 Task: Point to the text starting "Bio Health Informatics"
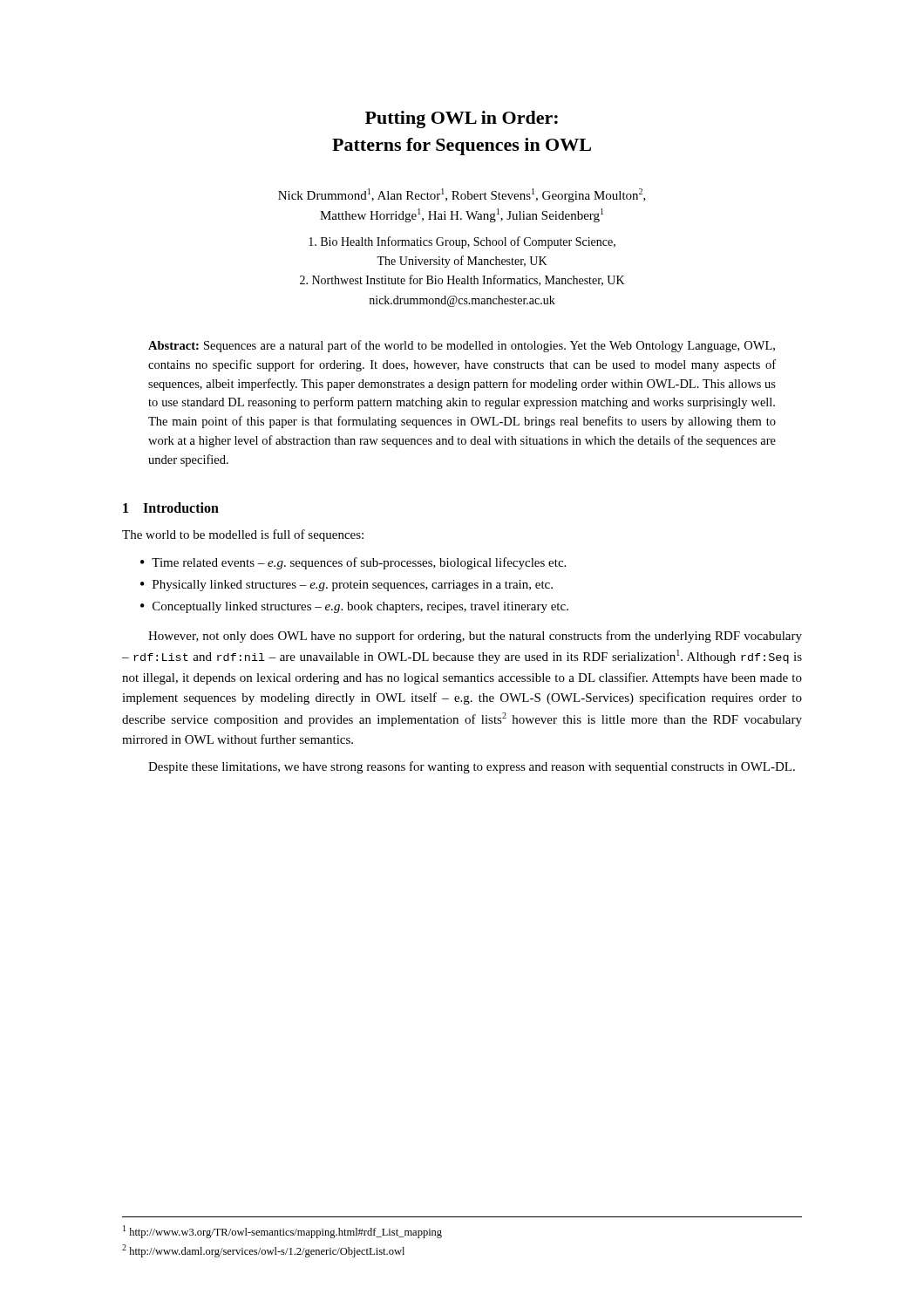(462, 271)
